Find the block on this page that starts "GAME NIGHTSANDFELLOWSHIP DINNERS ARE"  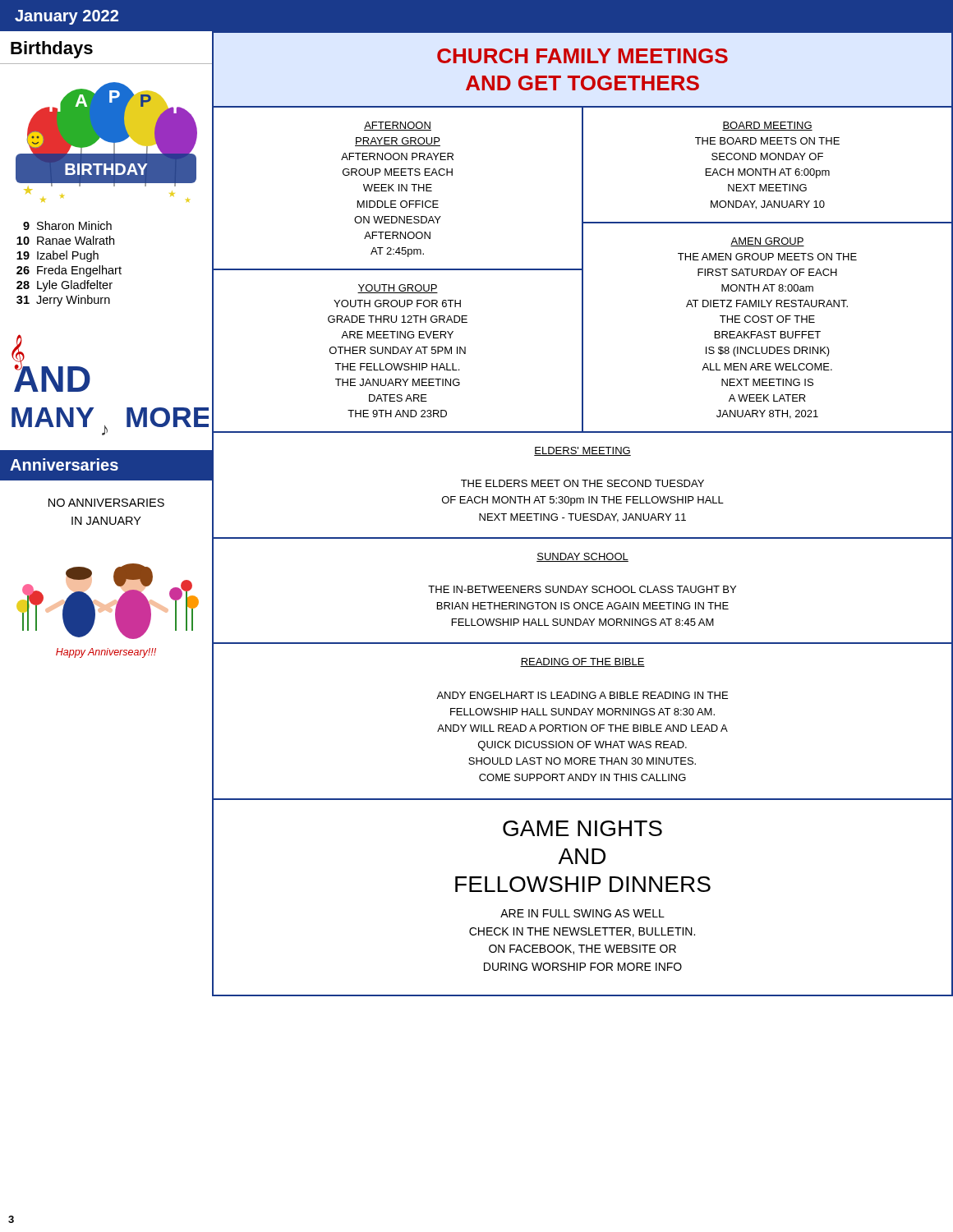point(582,895)
